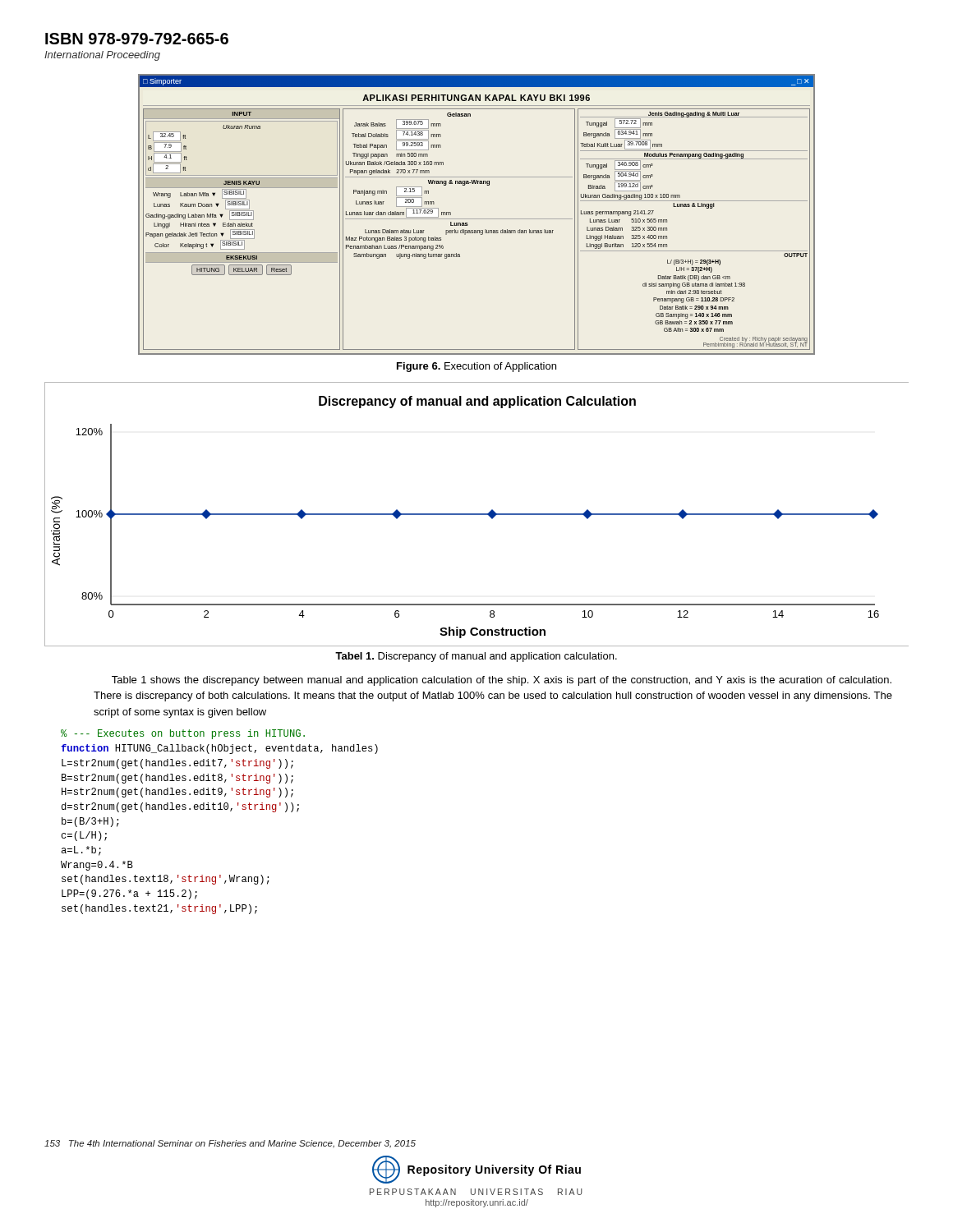The image size is (953, 1232).
Task: Locate the text that reads "International Proceeding"
Action: [102, 55]
